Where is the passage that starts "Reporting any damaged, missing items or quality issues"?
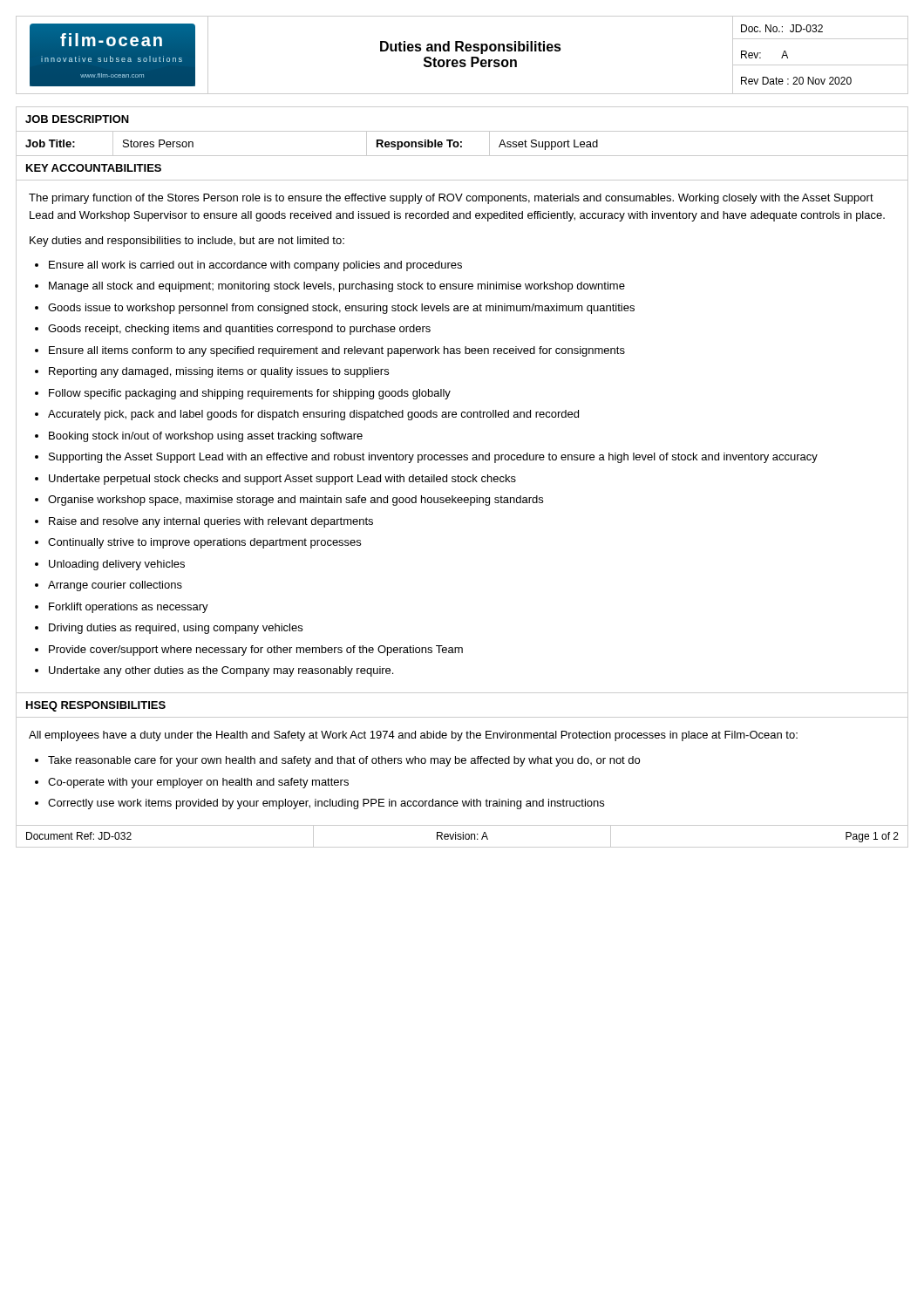The width and height of the screenshot is (924, 1308). pyautogui.click(x=219, y=371)
